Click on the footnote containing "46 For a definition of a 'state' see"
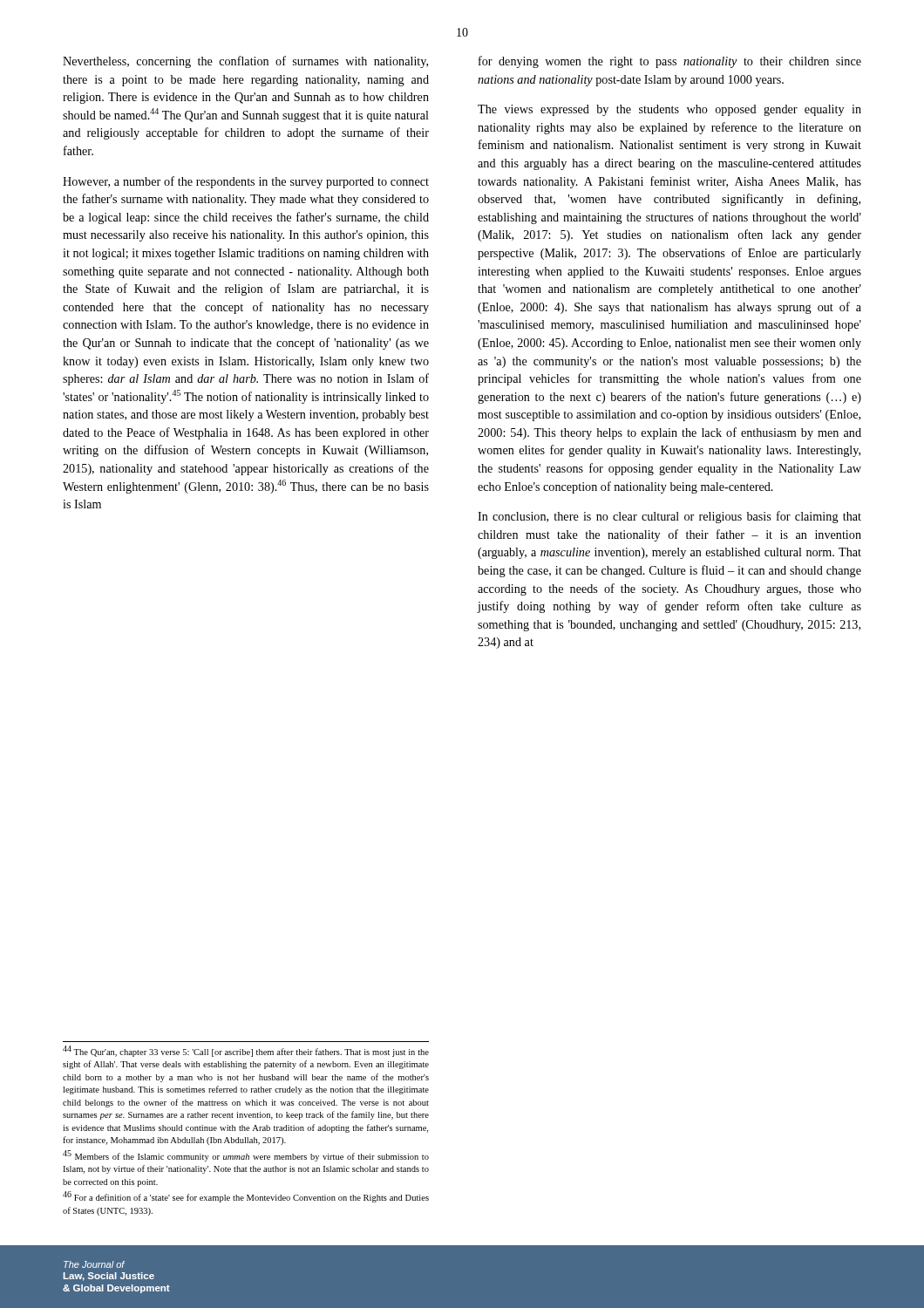The width and height of the screenshot is (924, 1308). tap(246, 1204)
